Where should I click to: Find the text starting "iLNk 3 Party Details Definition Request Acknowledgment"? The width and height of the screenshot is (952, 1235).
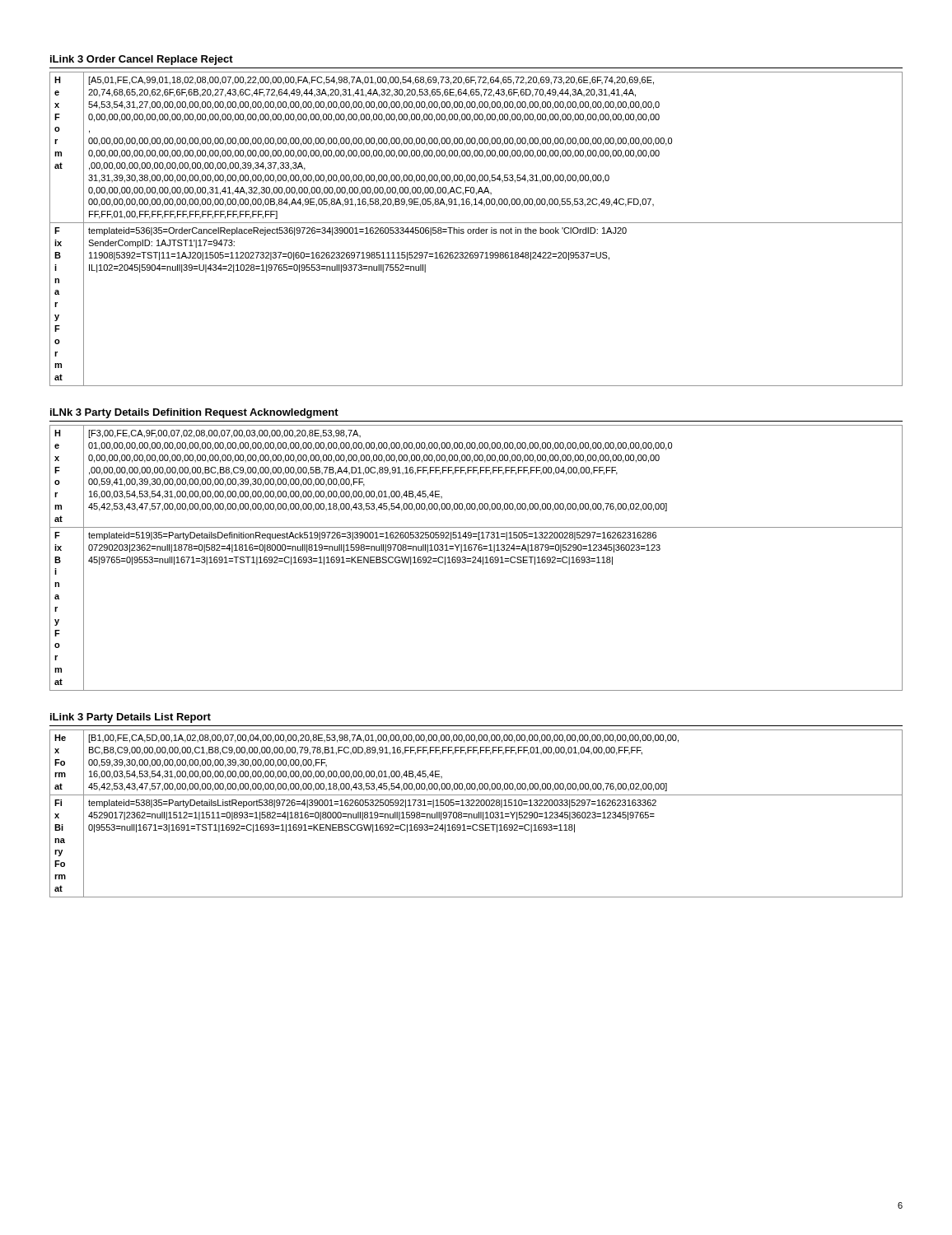(194, 412)
